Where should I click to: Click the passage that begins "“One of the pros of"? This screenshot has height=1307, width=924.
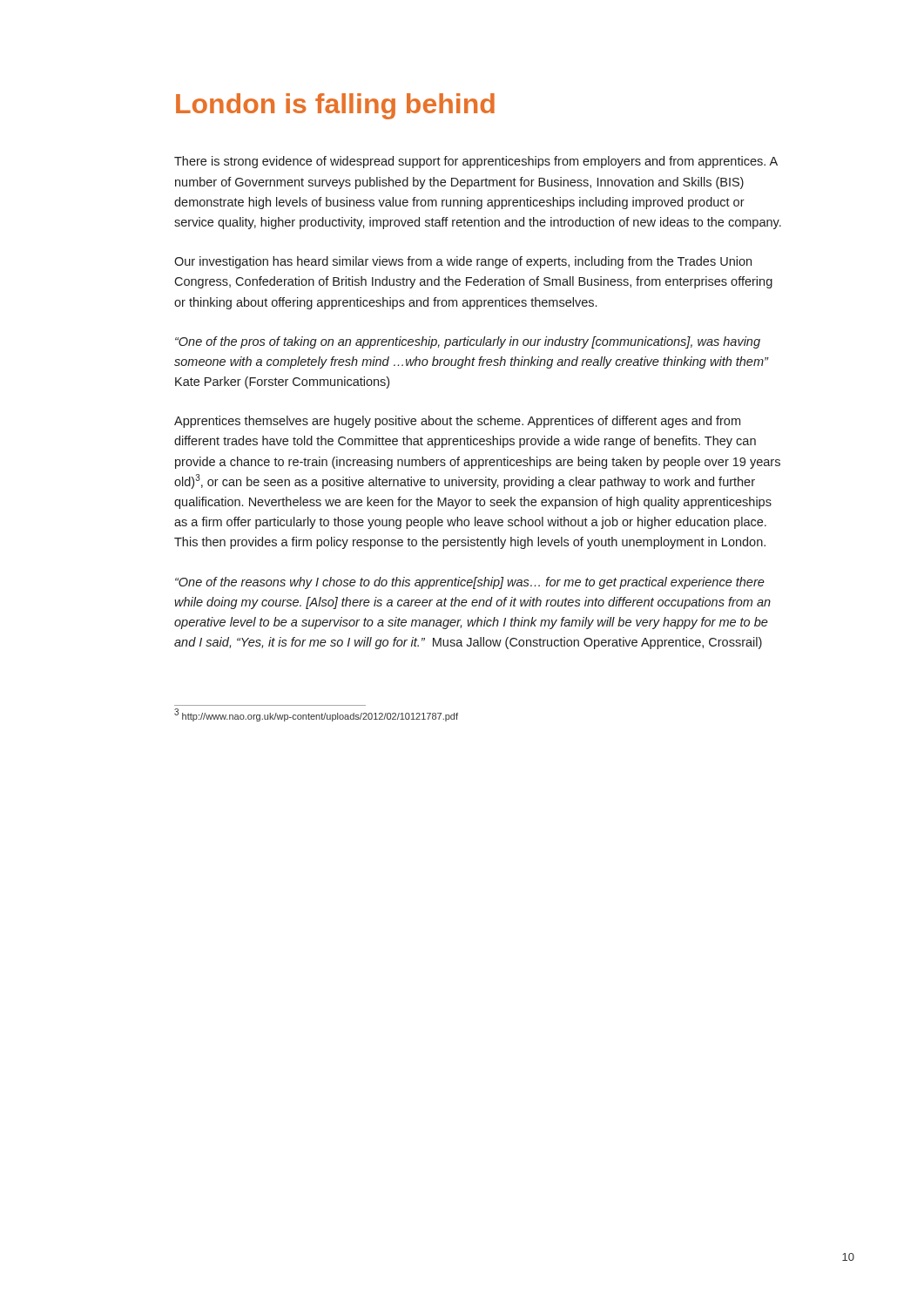pyautogui.click(x=471, y=362)
